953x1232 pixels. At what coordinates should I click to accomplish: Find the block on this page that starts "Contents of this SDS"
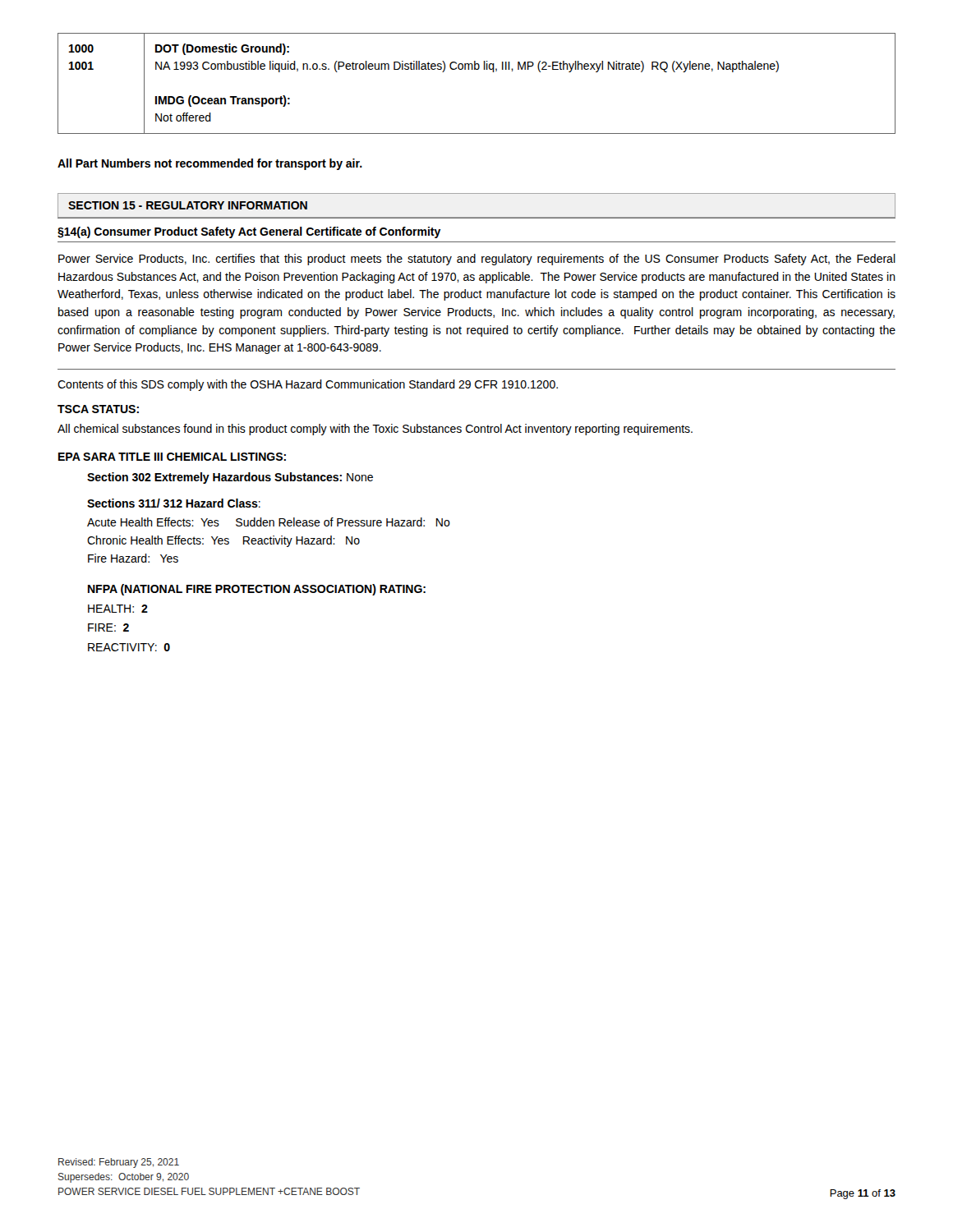(308, 385)
